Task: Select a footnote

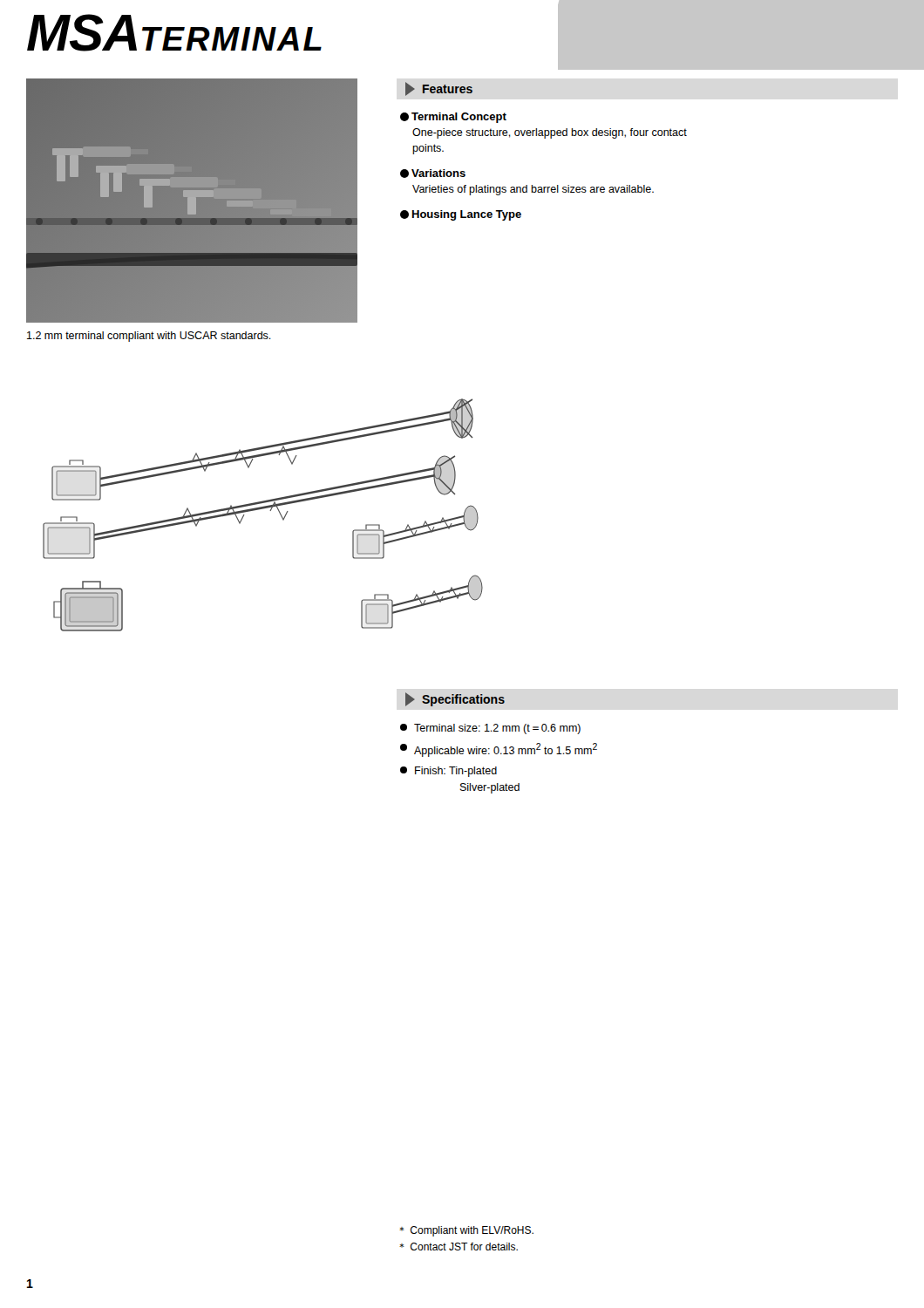Action: point(465,1238)
